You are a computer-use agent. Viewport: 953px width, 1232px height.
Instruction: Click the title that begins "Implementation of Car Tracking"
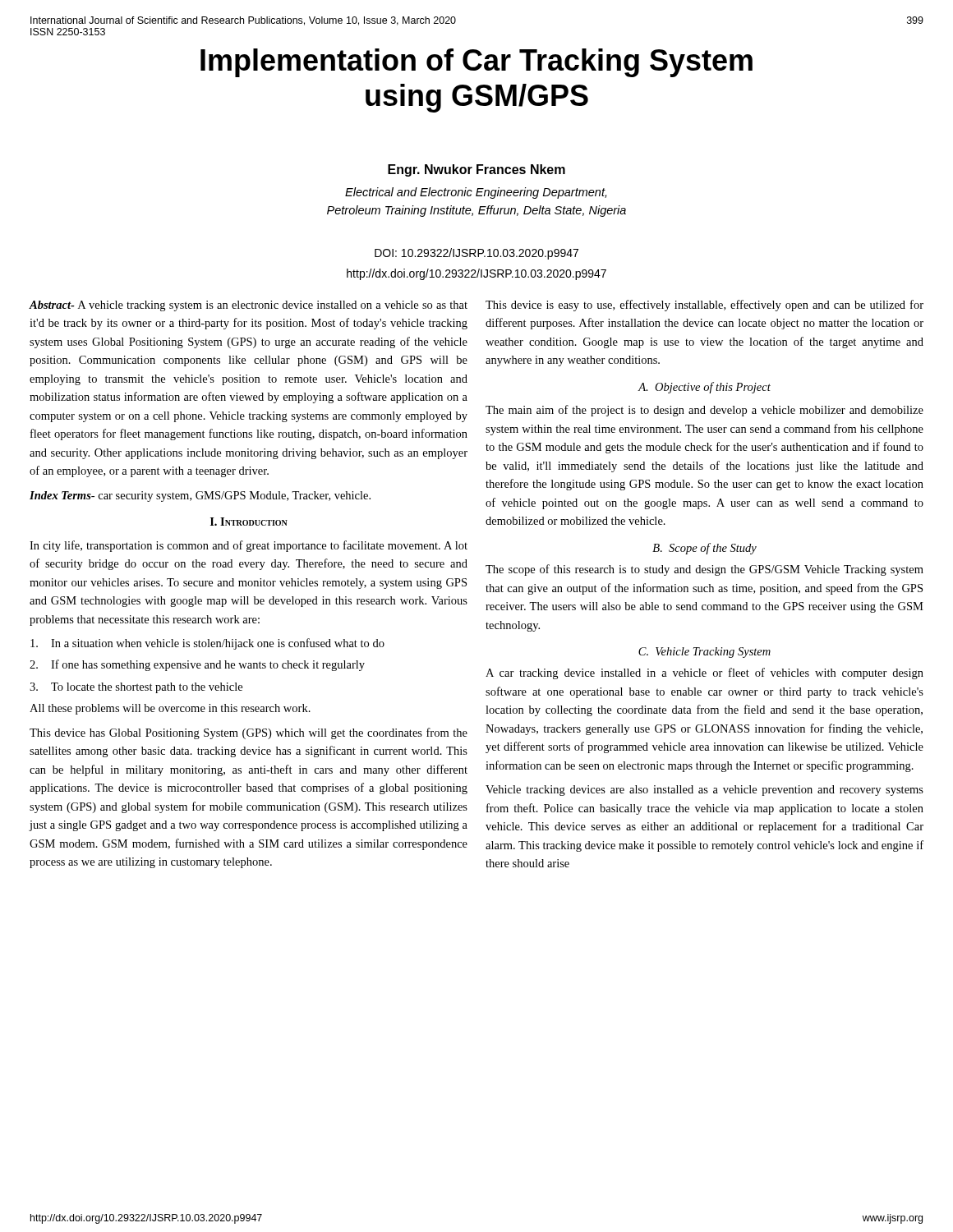click(x=476, y=78)
